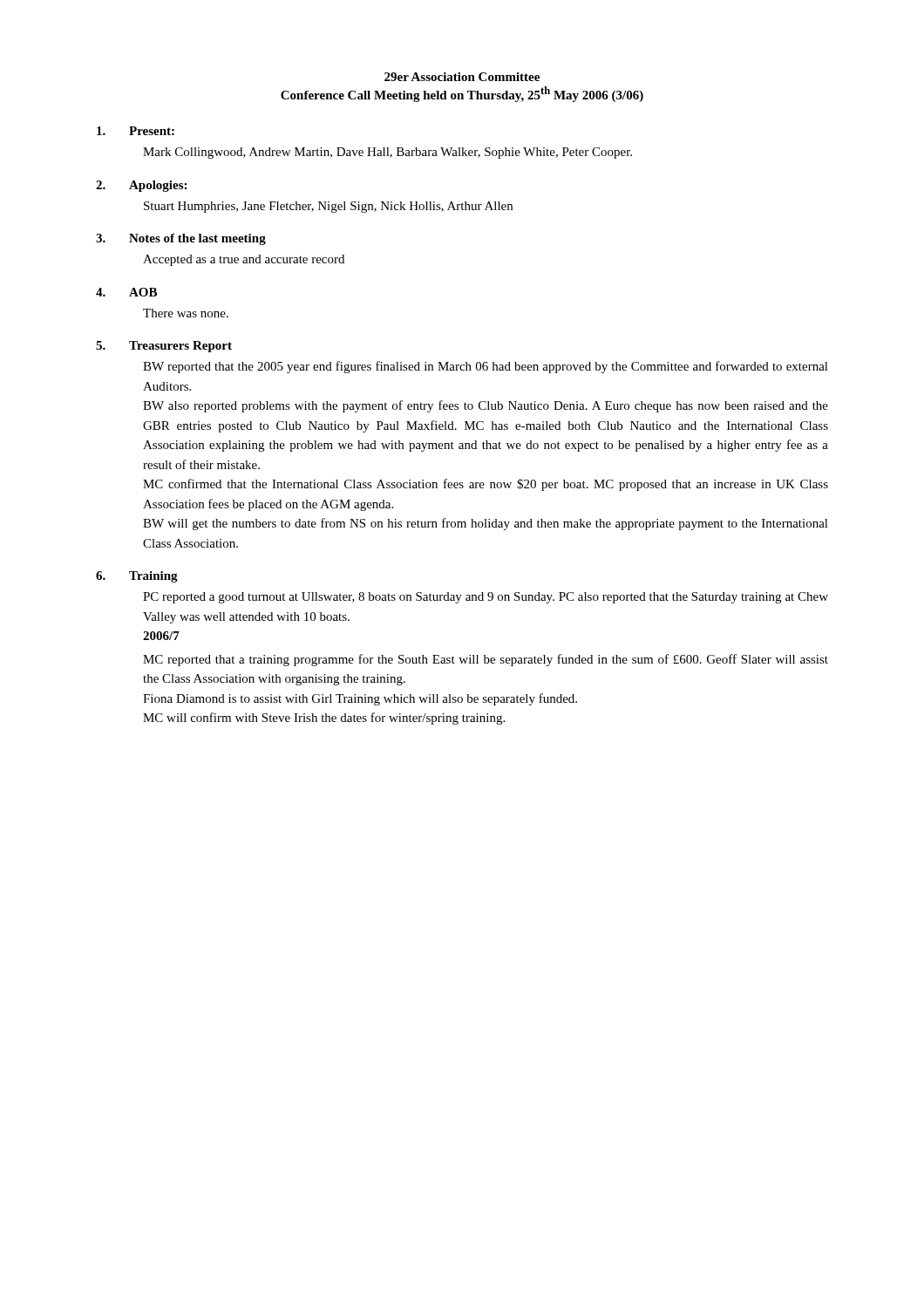Locate the region starting "Fiona Diamond is to assist with Girl Training"
924x1308 pixels.
(486, 698)
